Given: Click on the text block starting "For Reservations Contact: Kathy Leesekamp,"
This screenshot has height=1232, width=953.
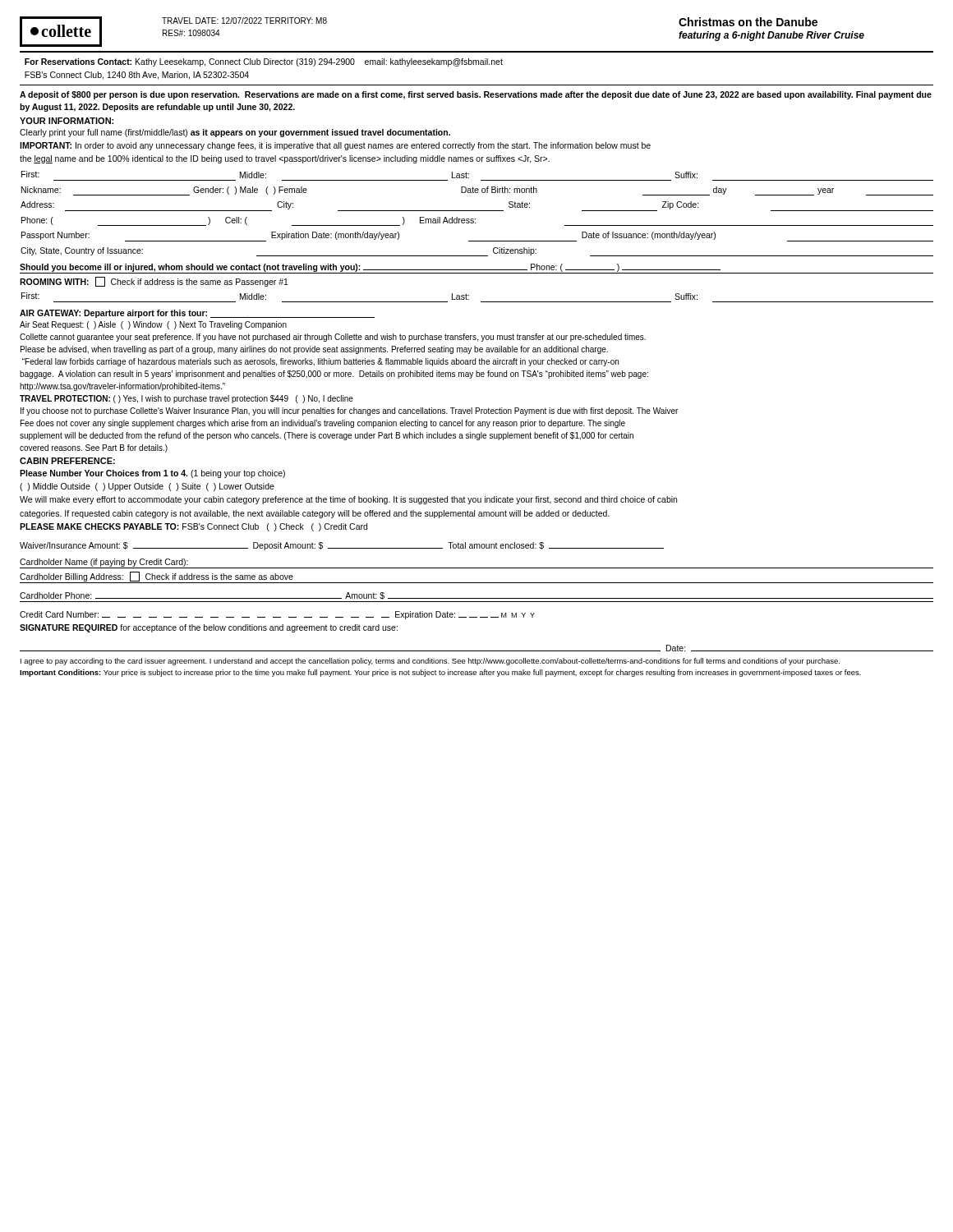Looking at the screenshot, I should pos(261,68).
